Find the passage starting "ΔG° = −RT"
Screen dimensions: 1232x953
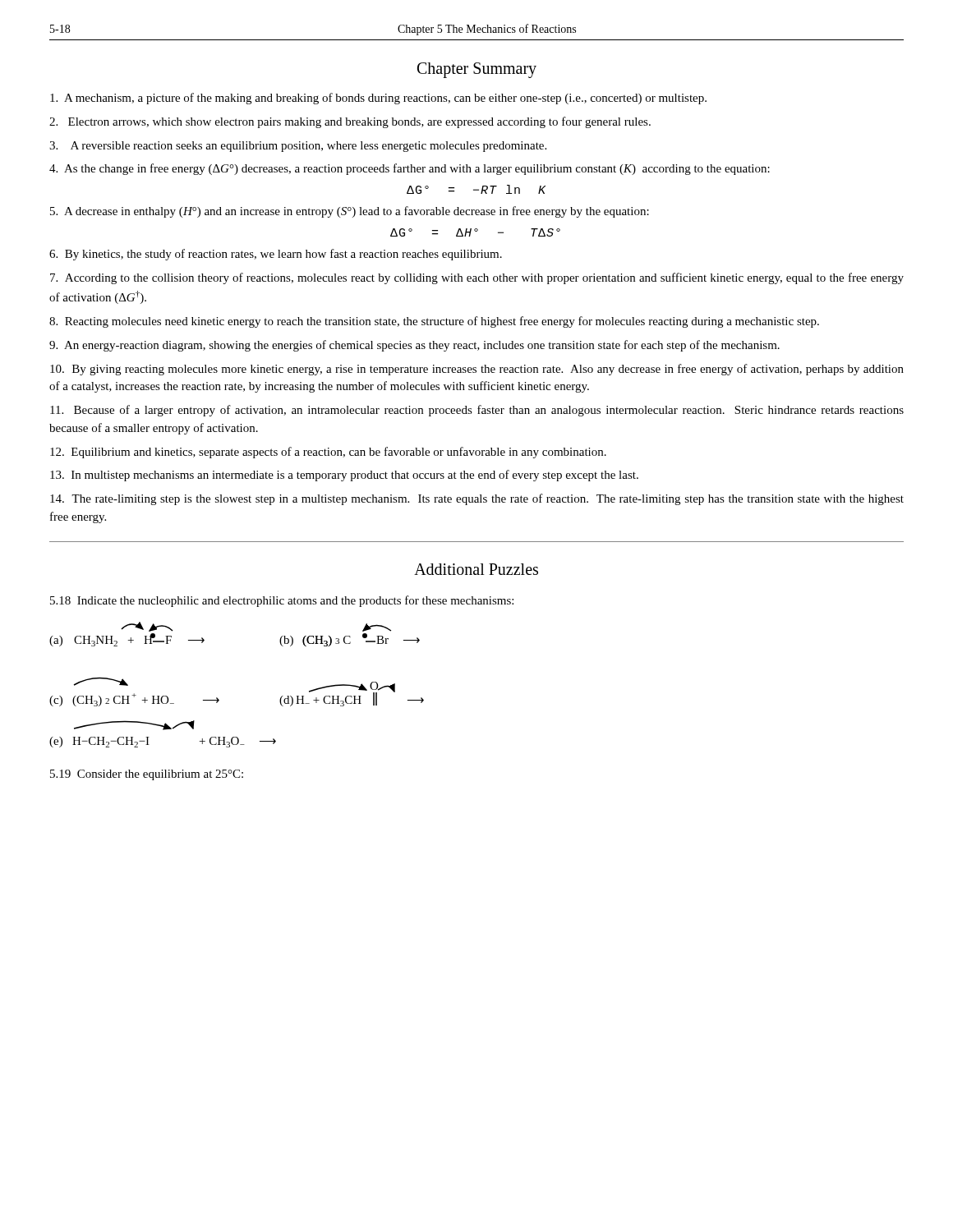point(476,191)
